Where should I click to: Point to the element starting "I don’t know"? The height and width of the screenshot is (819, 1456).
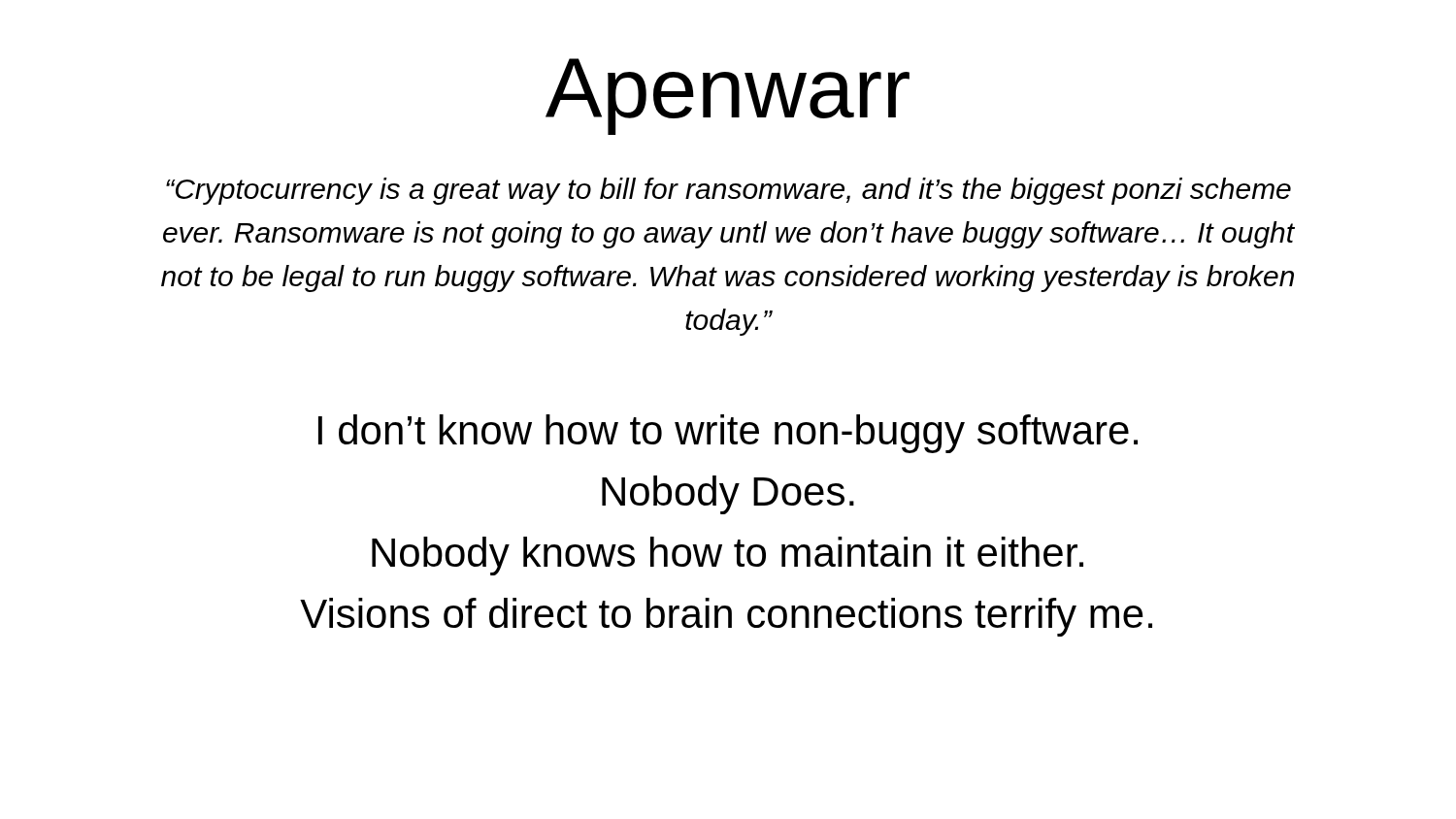pyautogui.click(x=728, y=522)
